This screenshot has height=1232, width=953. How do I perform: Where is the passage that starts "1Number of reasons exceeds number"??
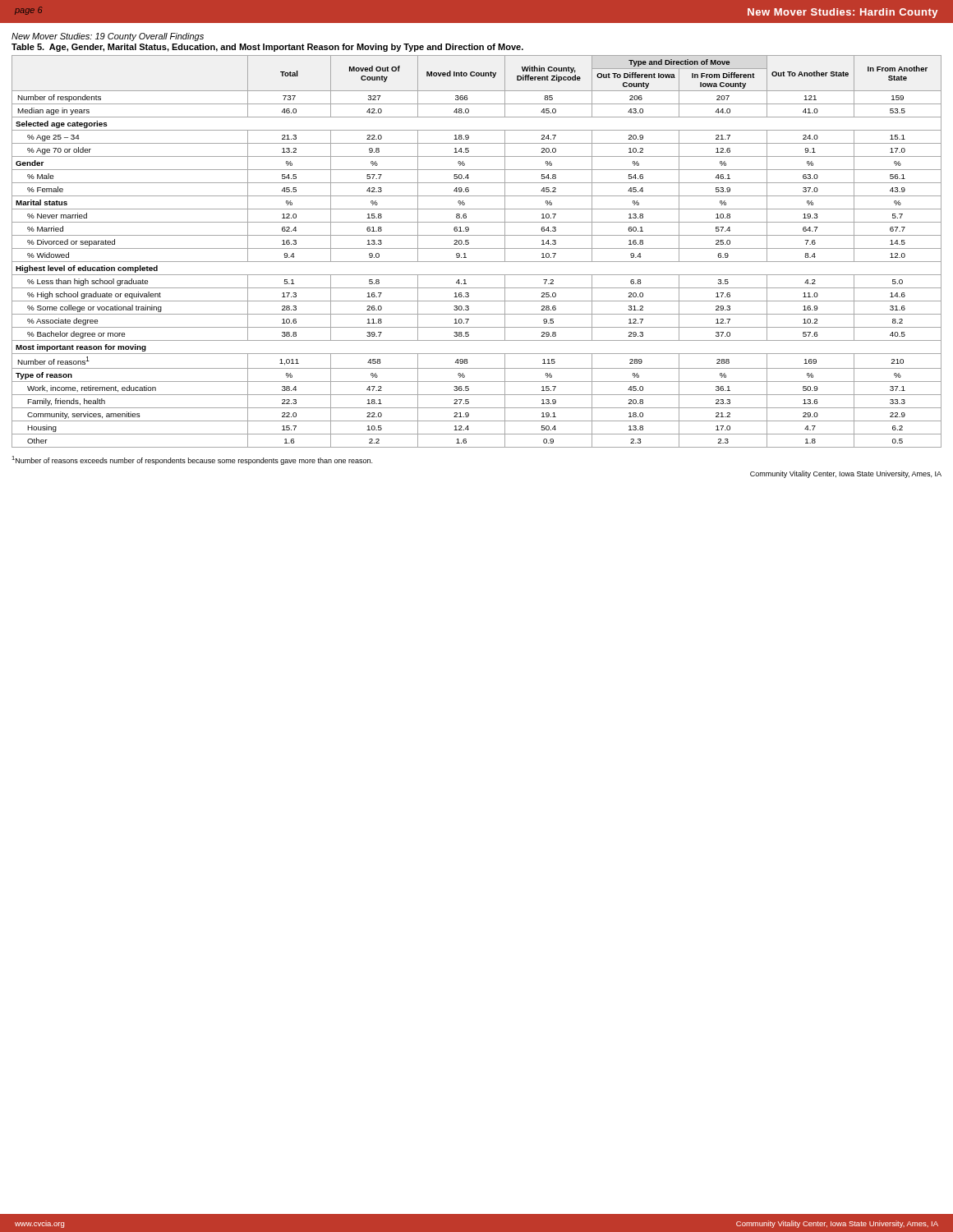[x=192, y=460]
